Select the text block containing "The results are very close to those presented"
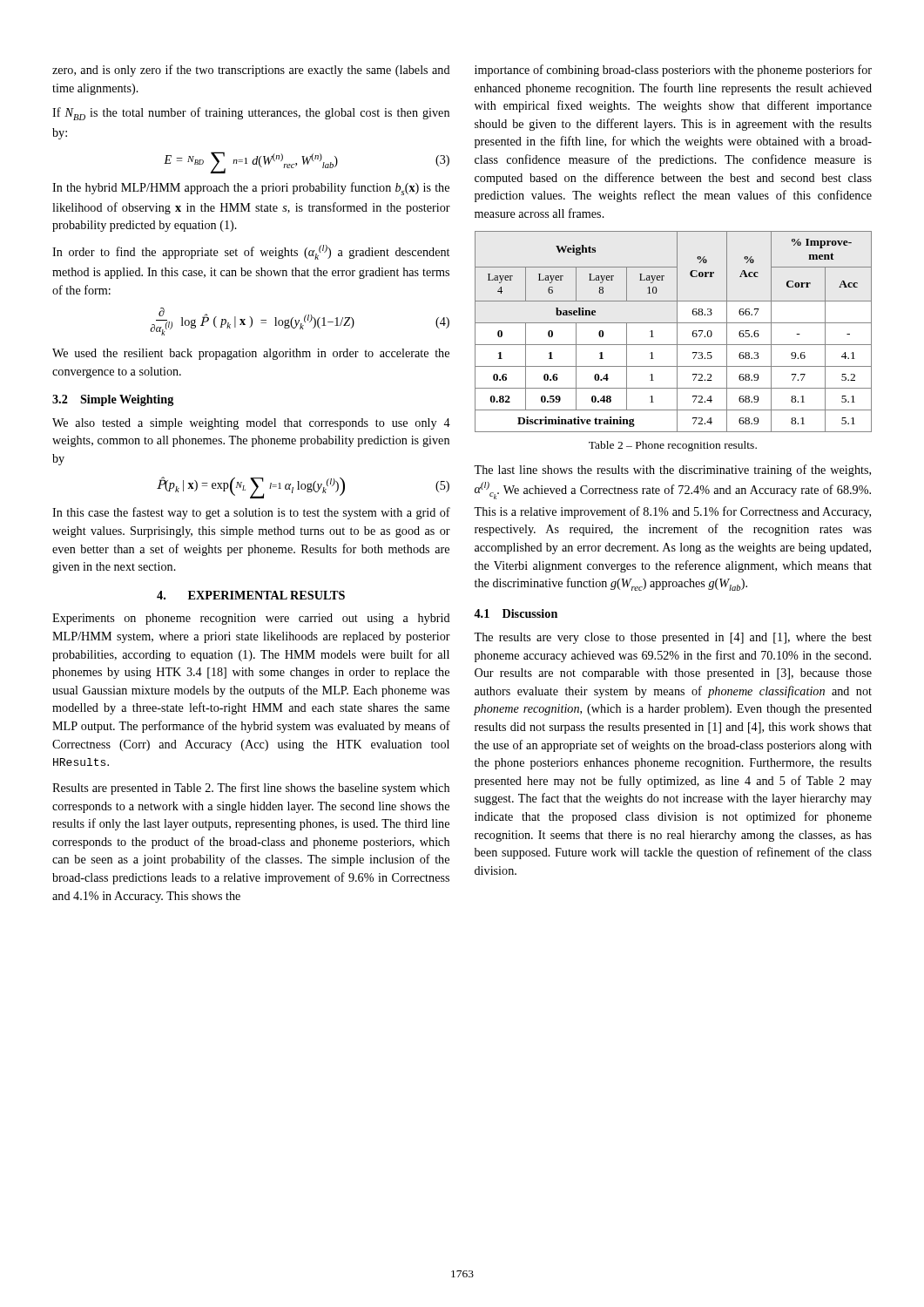 click(x=673, y=754)
